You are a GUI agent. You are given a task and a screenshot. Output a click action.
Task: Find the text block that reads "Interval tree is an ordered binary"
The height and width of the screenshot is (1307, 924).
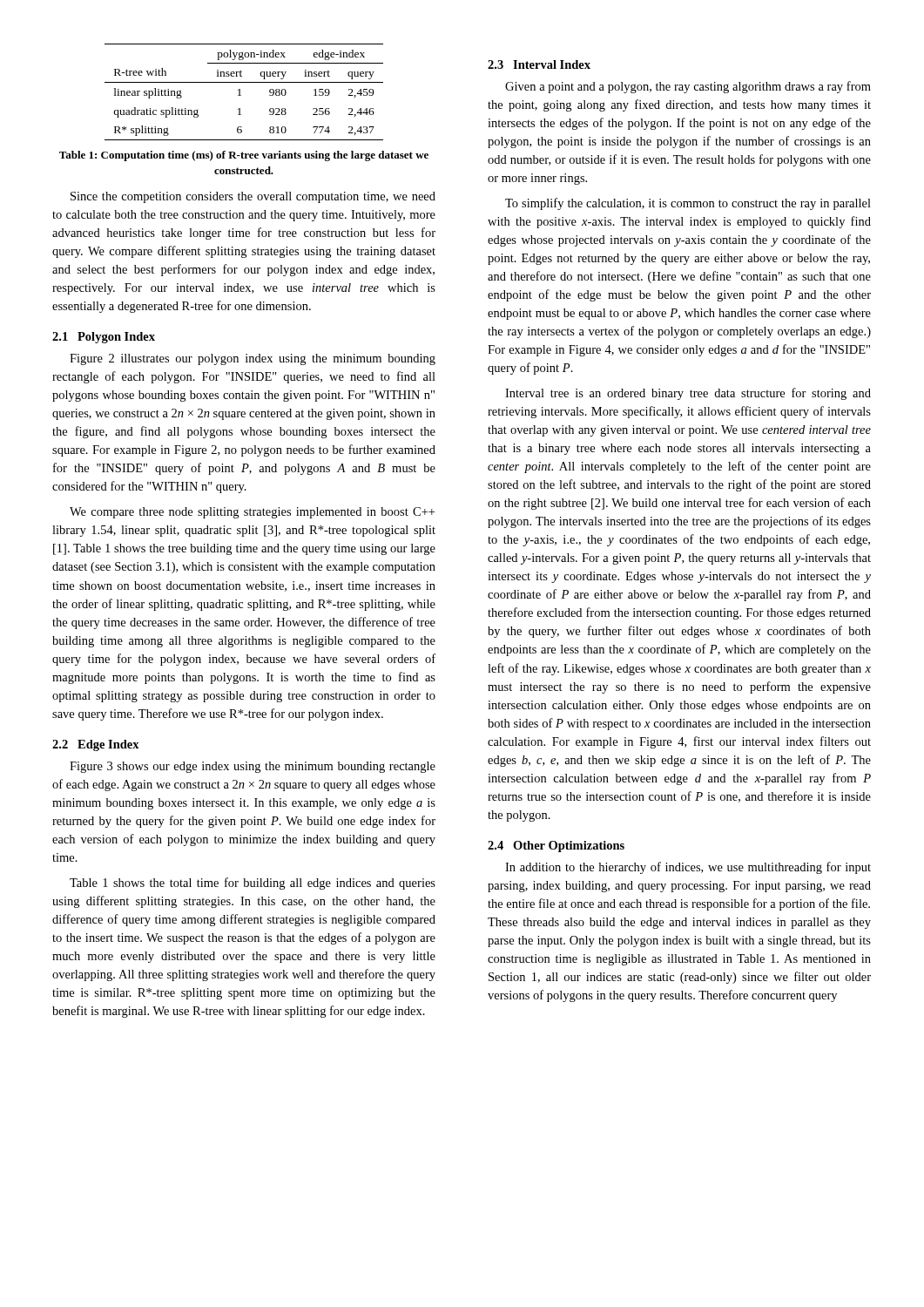pos(679,604)
